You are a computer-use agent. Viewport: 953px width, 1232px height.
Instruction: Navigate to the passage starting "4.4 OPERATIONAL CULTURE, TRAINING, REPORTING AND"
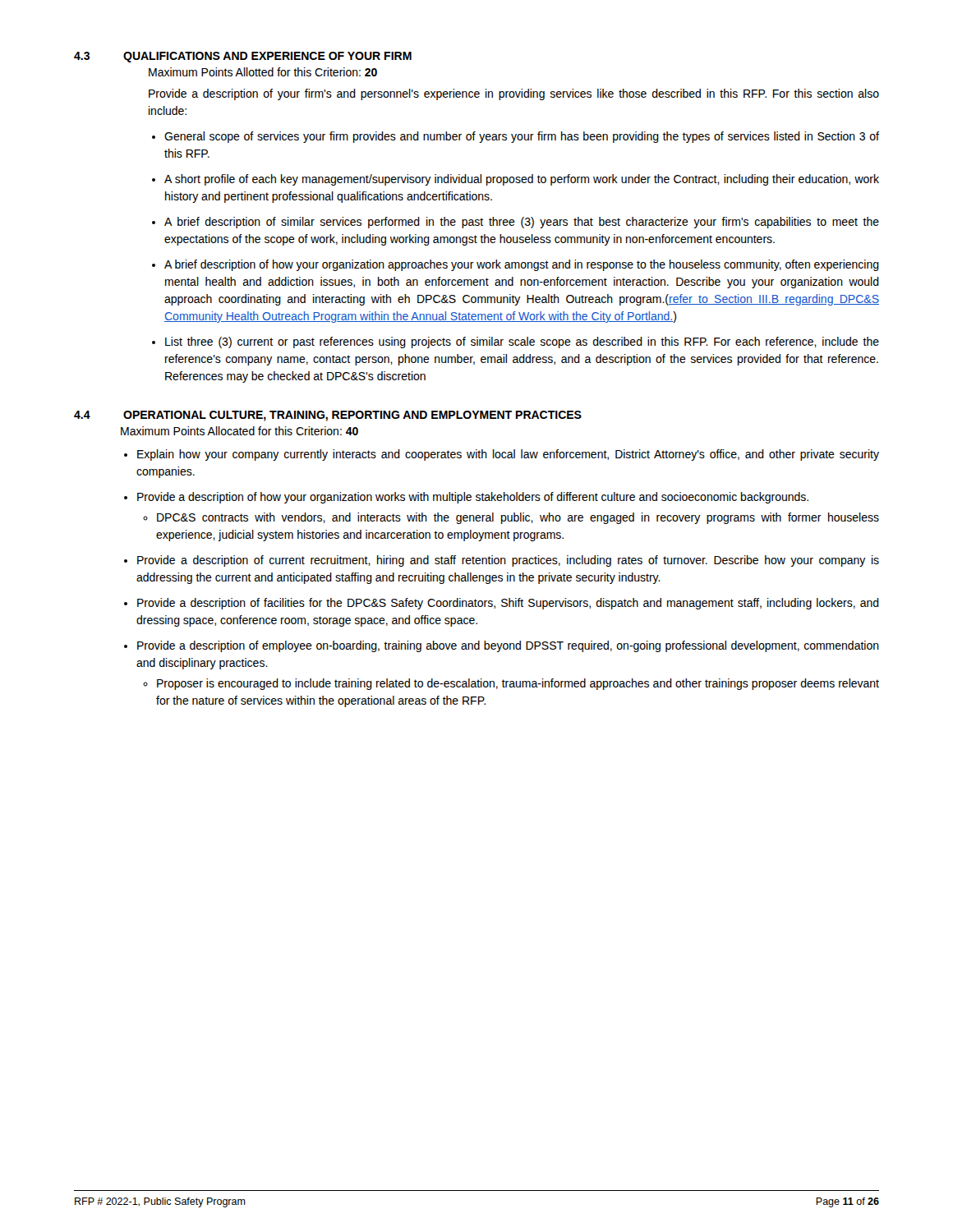click(328, 415)
